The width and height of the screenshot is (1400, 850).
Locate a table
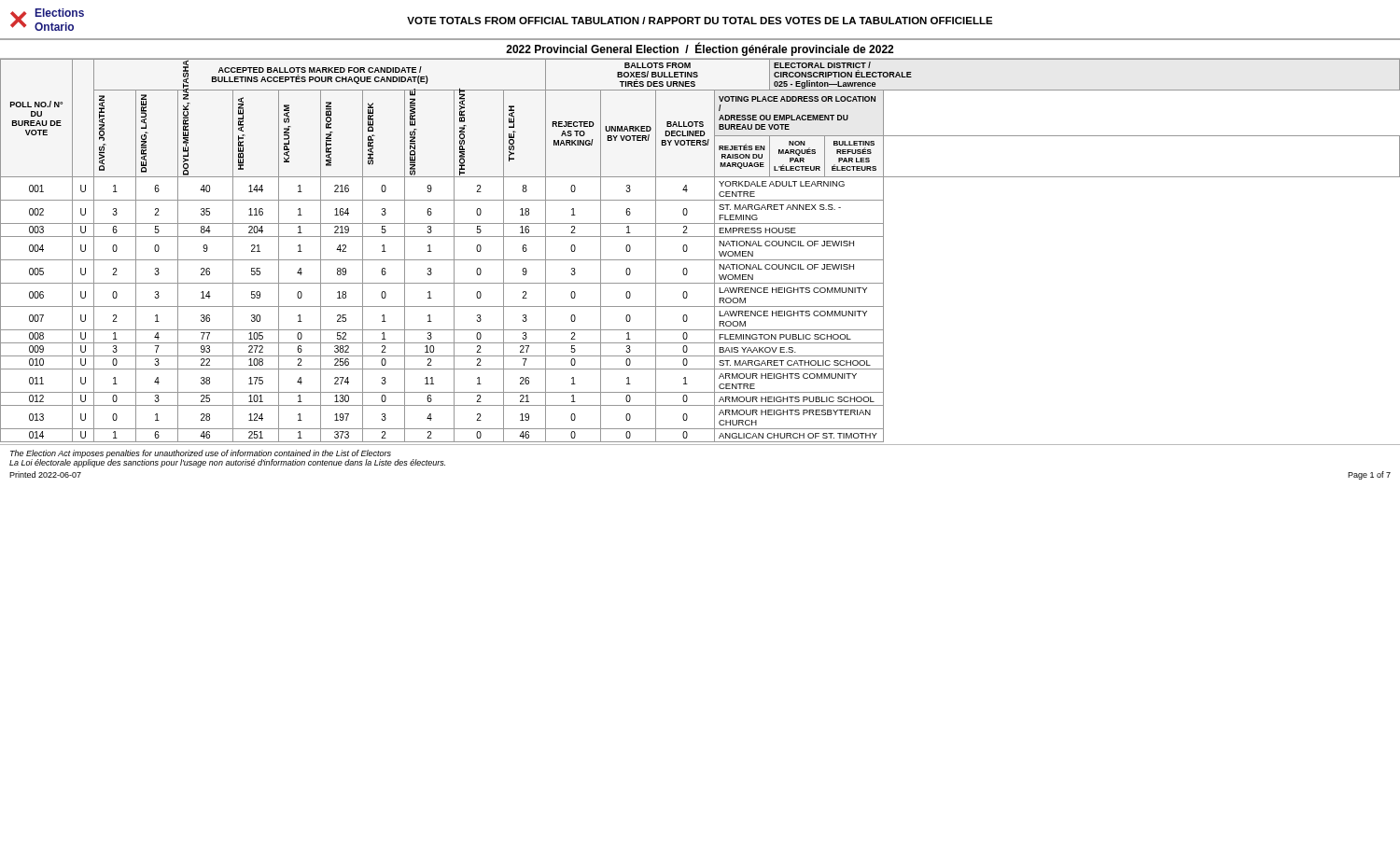[x=700, y=251]
